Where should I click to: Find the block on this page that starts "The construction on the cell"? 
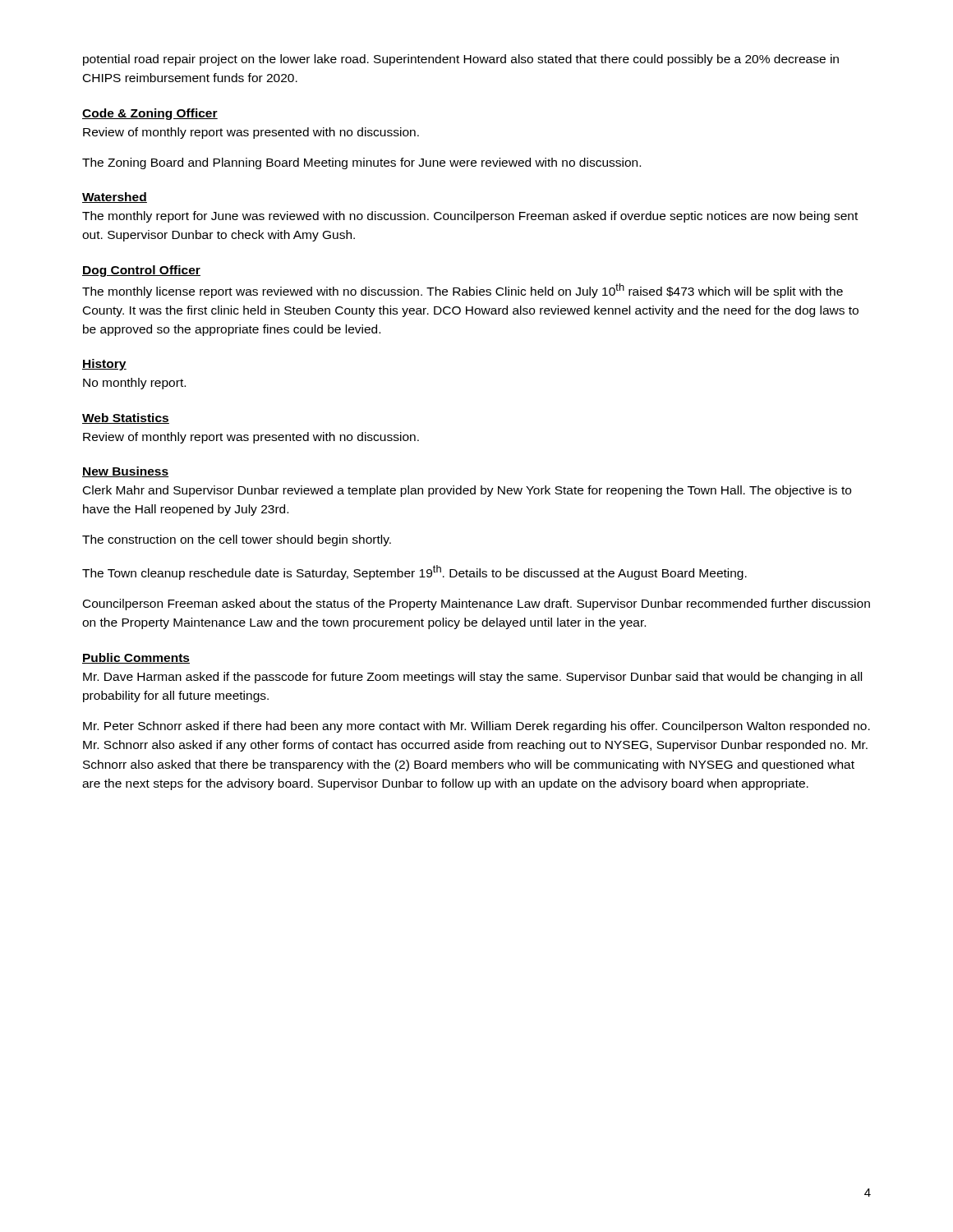click(237, 540)
